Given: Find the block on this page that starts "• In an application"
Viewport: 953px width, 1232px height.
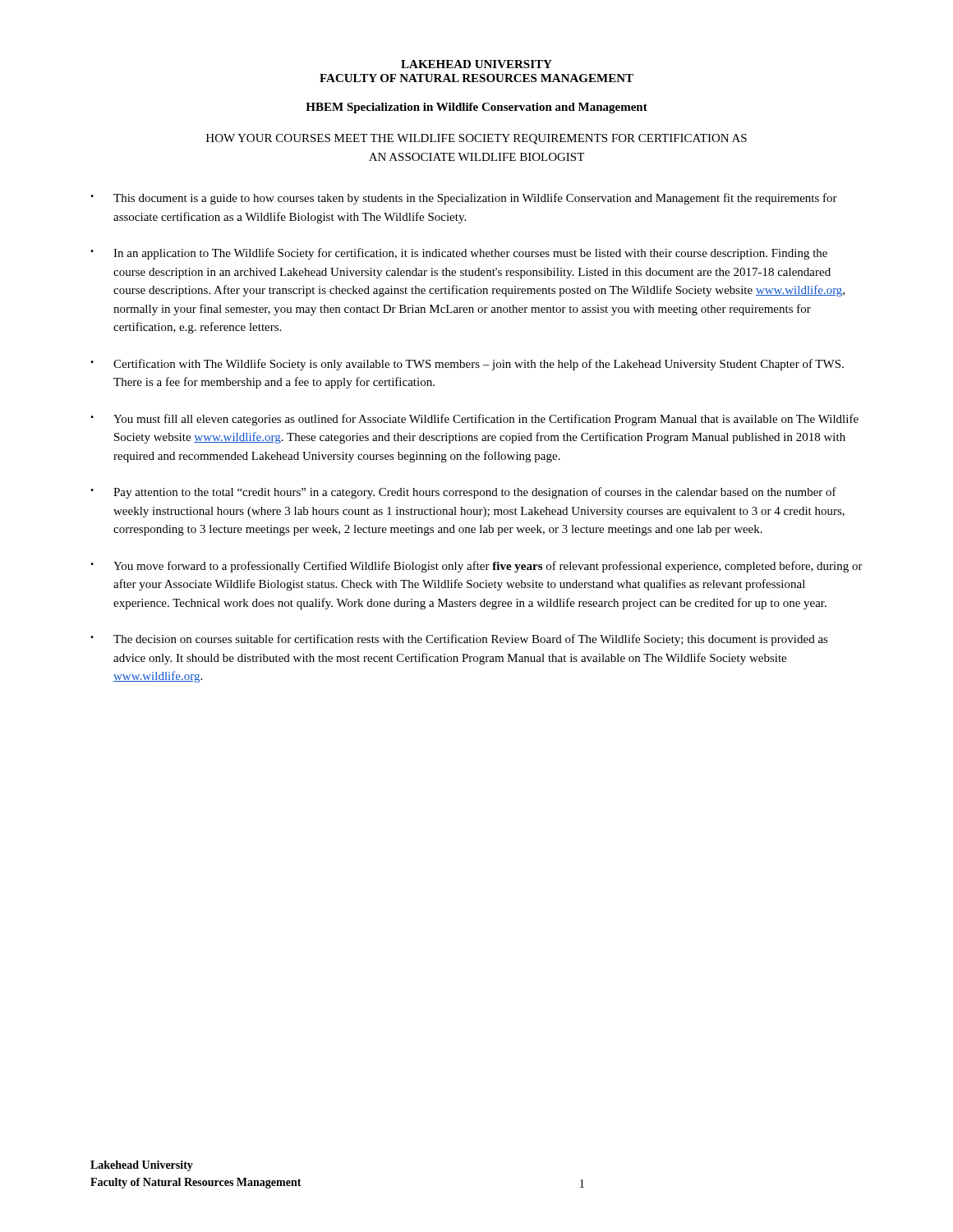Looking at the screenshot, I should (476, 290).
